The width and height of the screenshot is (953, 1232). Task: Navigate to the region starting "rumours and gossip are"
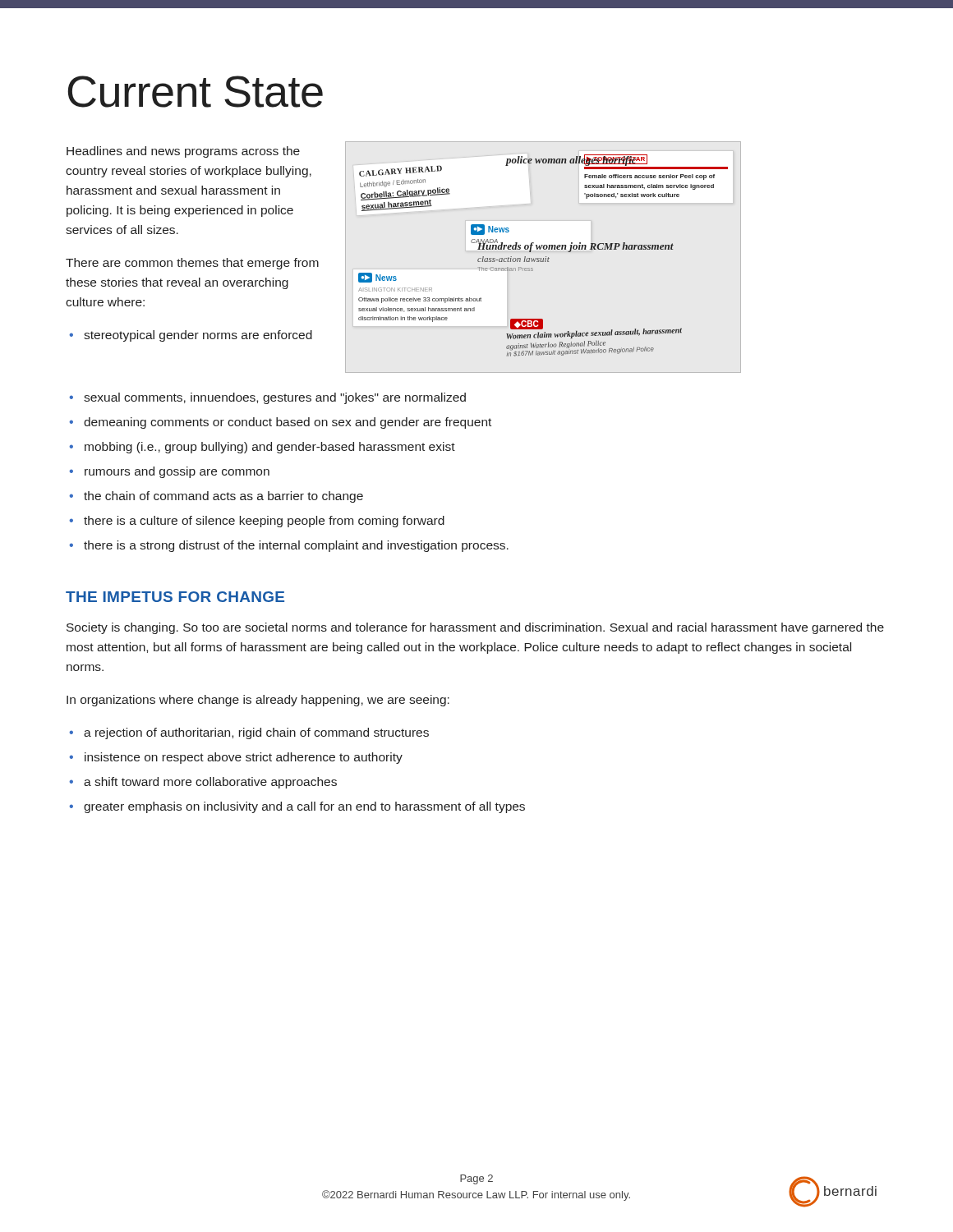177,471
